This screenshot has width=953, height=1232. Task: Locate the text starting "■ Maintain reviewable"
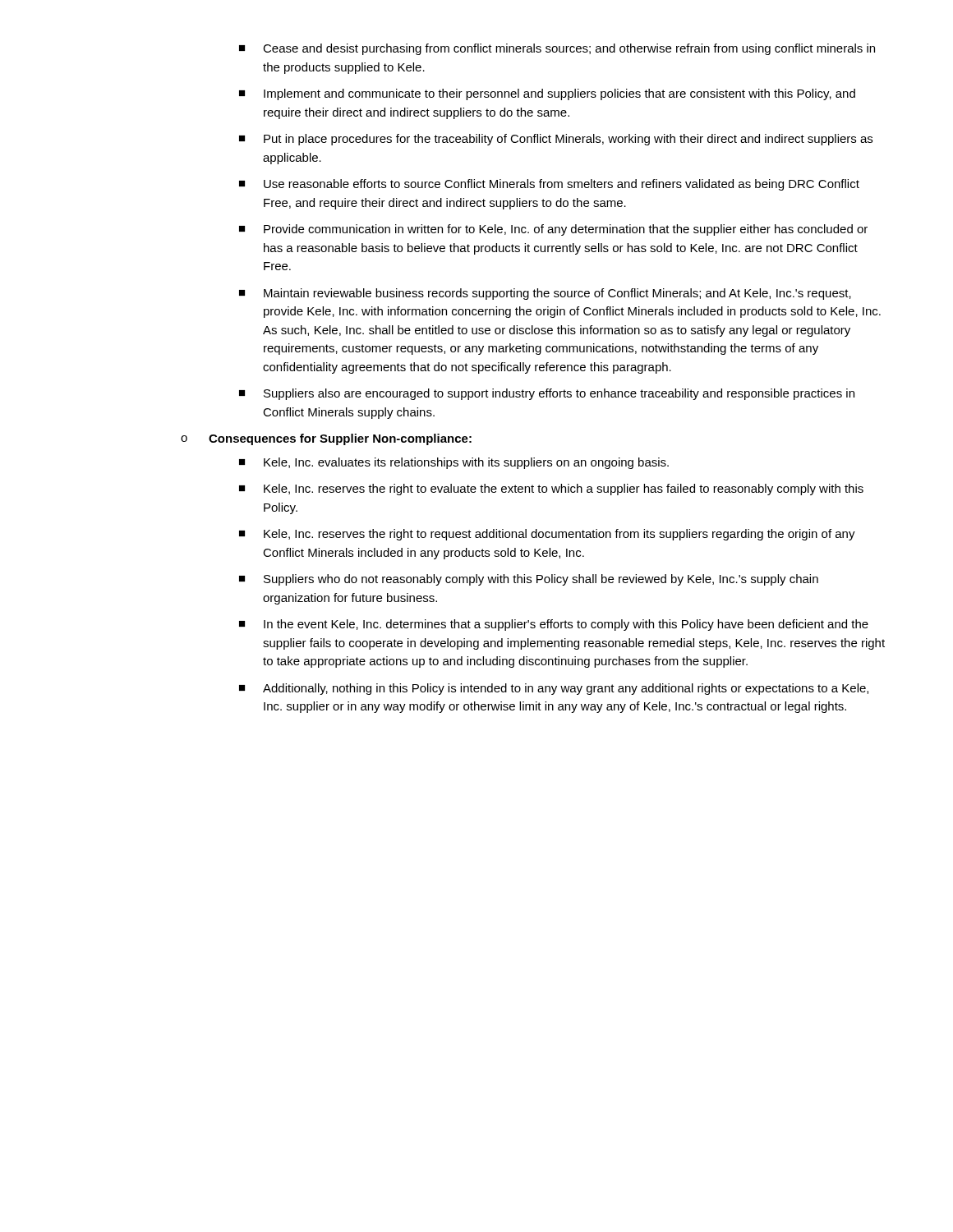(563, 330)
